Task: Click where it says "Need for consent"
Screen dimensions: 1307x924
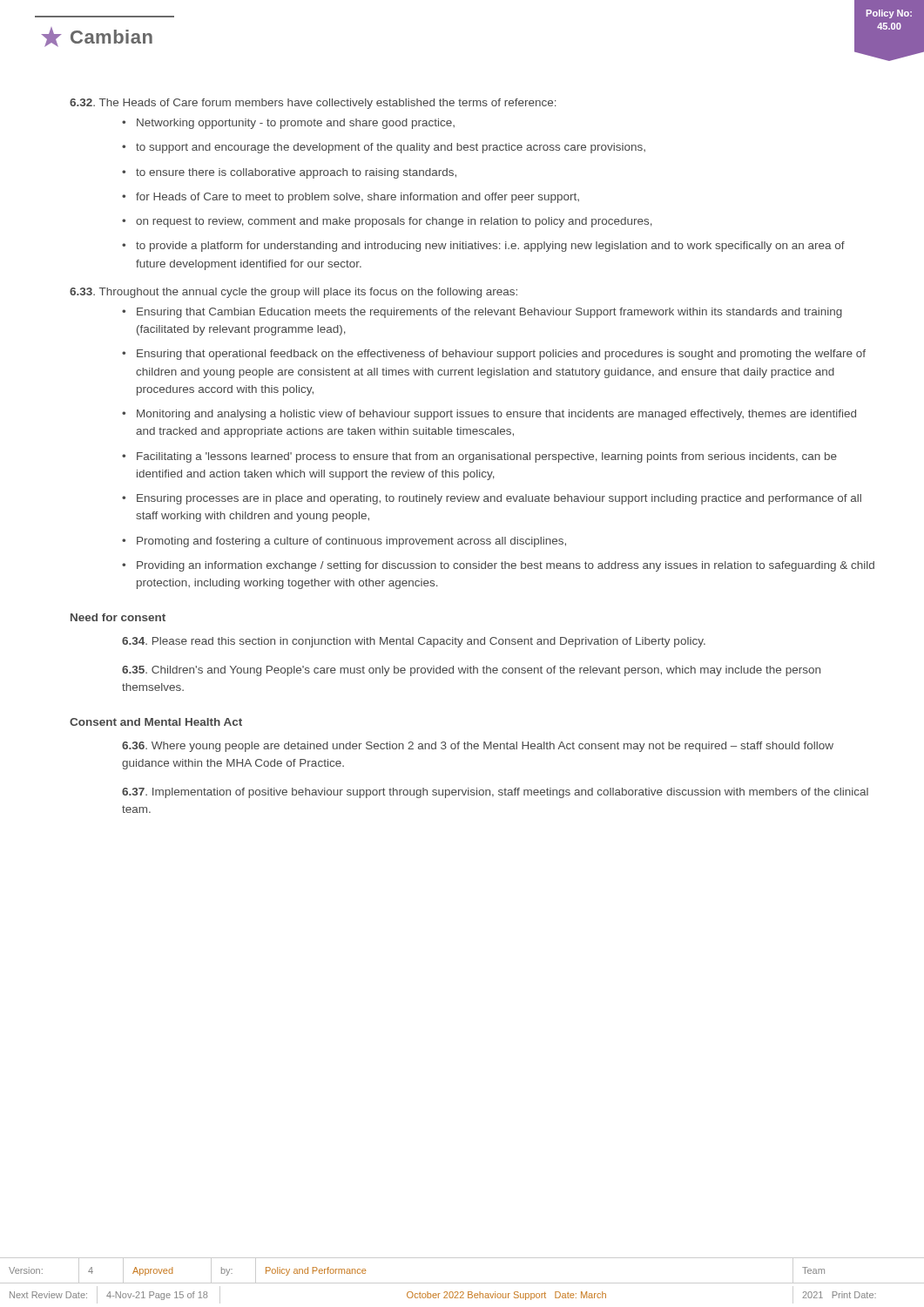Action: click(118, 618)
